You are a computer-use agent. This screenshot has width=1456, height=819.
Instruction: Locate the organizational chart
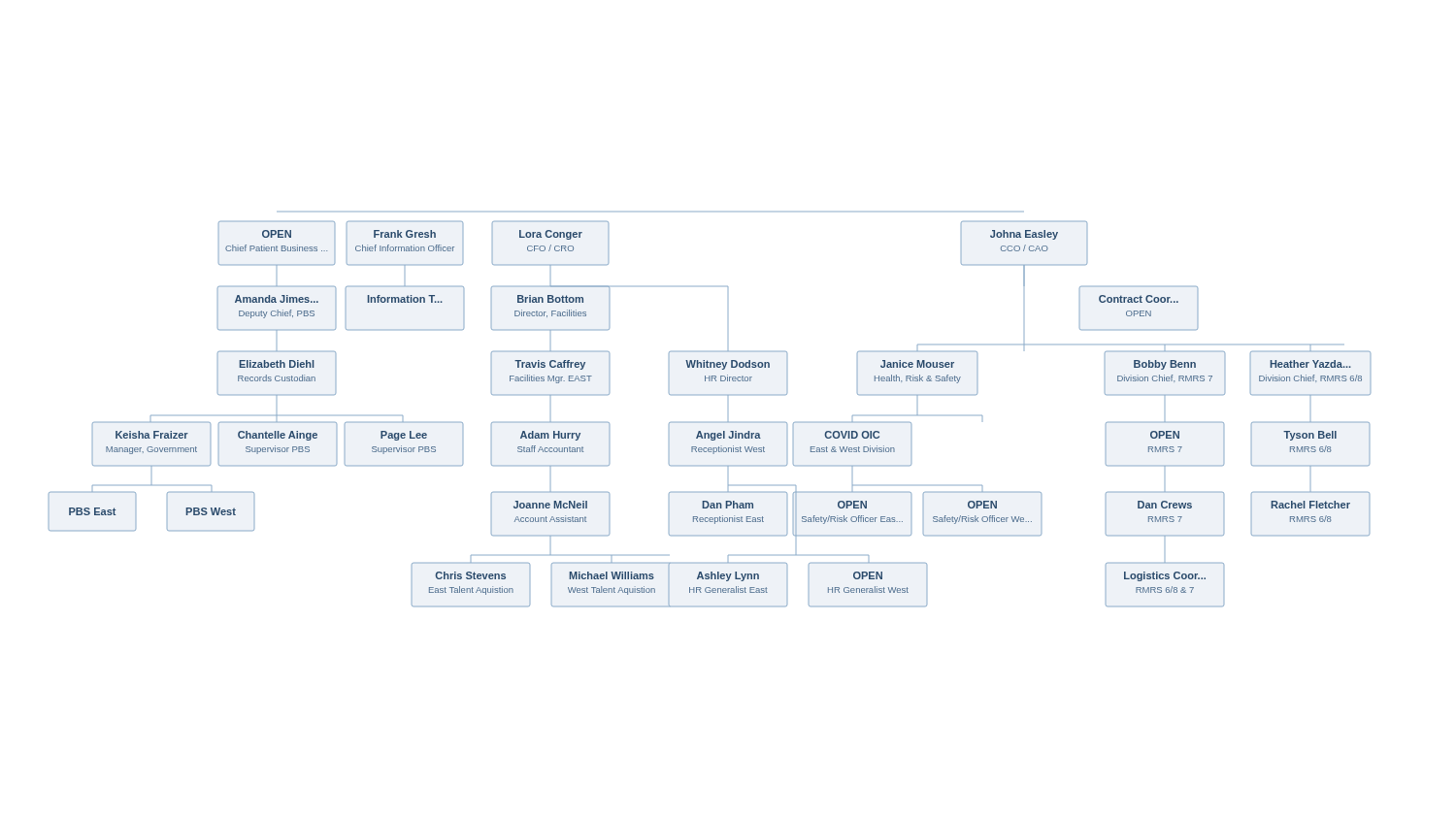tap(728, 410)
